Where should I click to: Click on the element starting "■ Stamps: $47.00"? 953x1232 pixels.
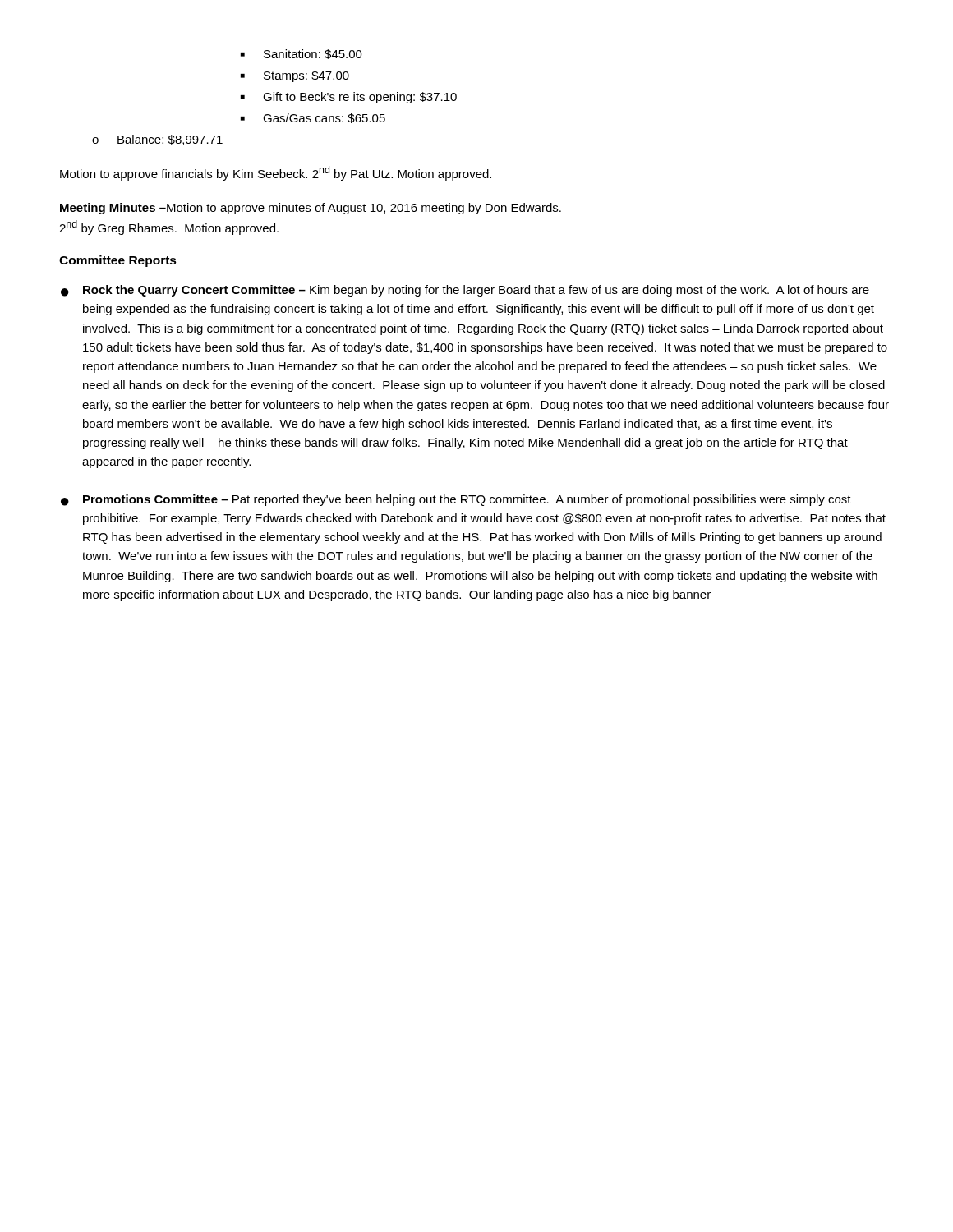295,75
